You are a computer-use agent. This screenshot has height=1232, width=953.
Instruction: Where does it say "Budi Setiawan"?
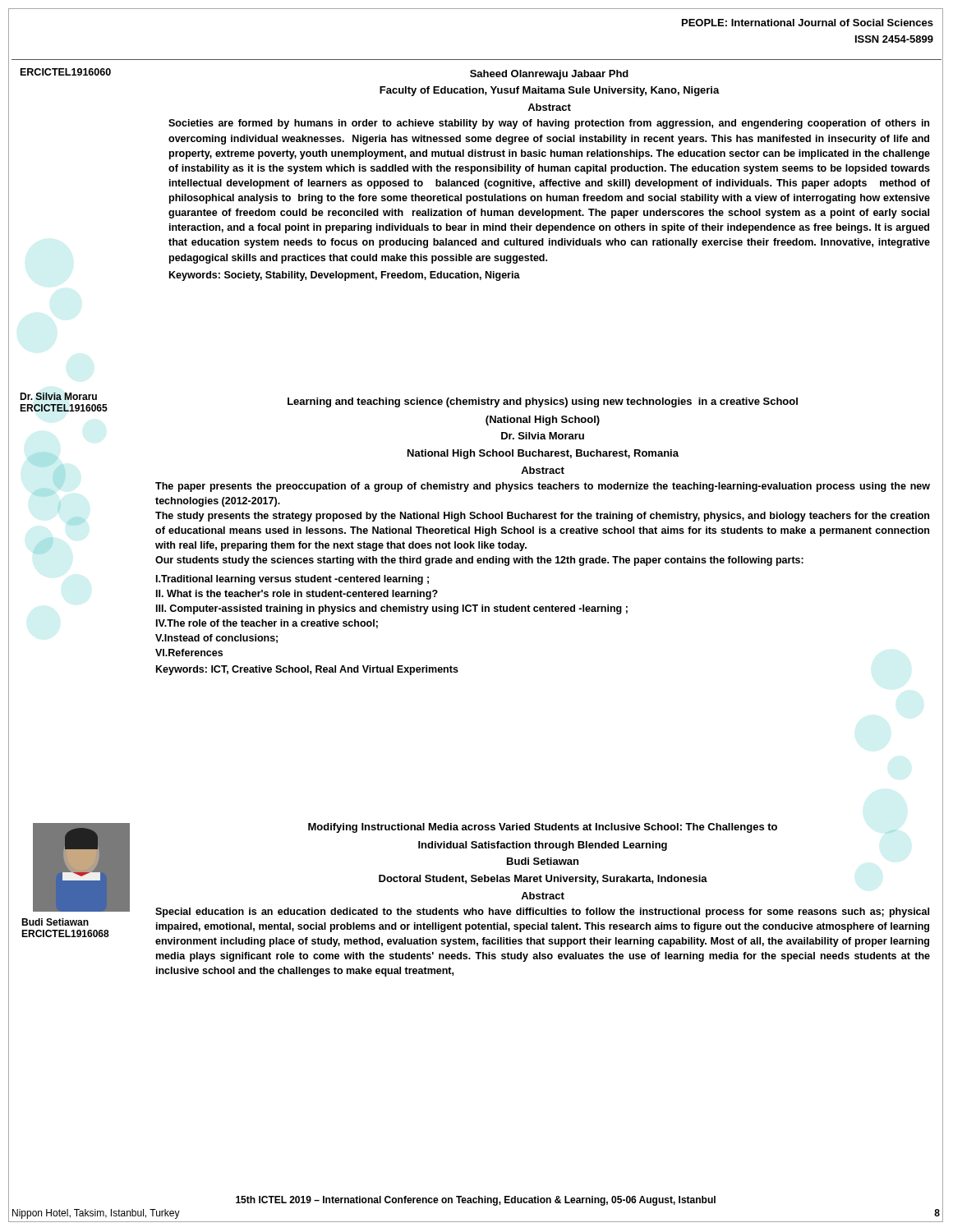click(543, 861)
